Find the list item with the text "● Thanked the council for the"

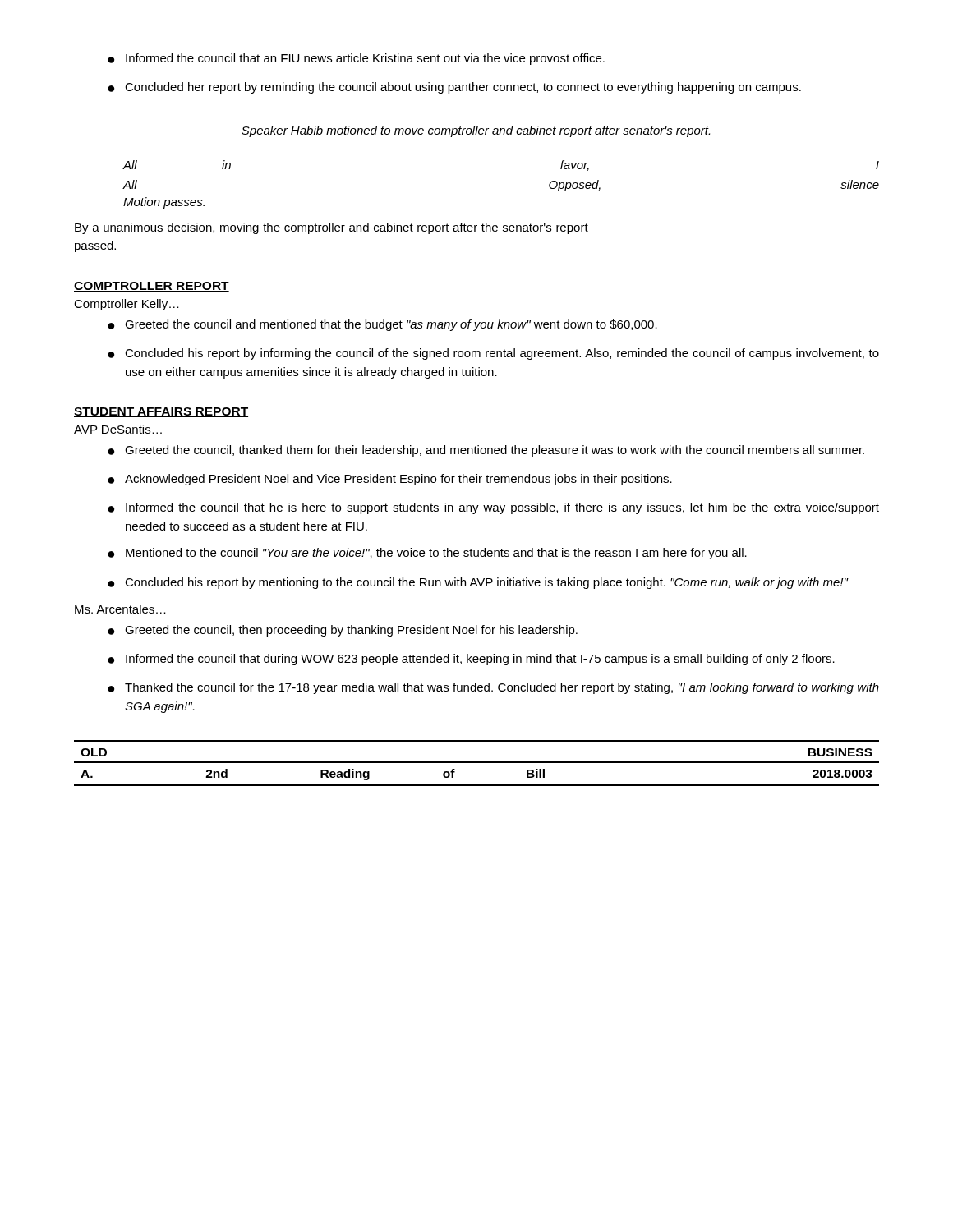click(x=493, y=697)
